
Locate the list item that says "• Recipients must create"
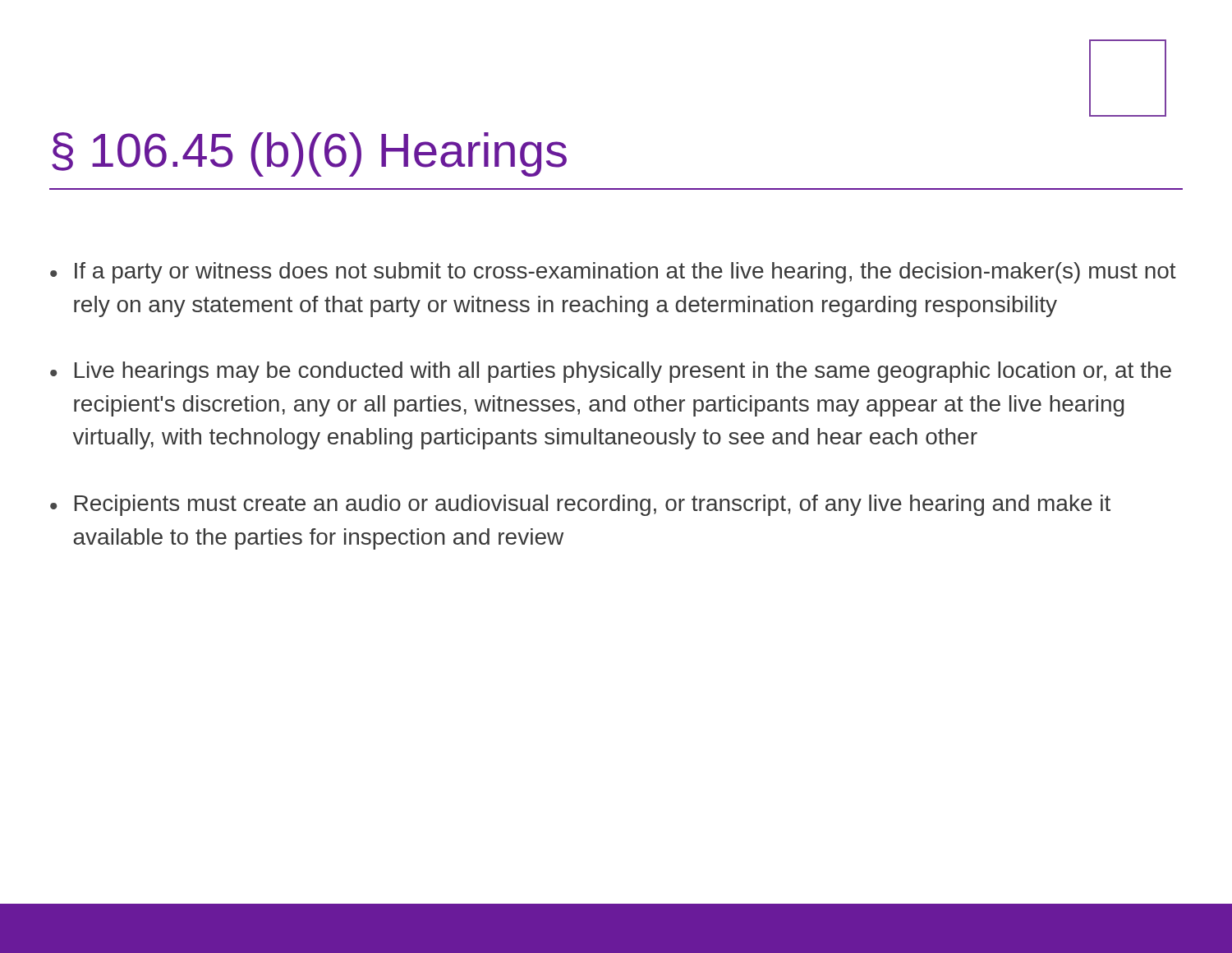616,521
